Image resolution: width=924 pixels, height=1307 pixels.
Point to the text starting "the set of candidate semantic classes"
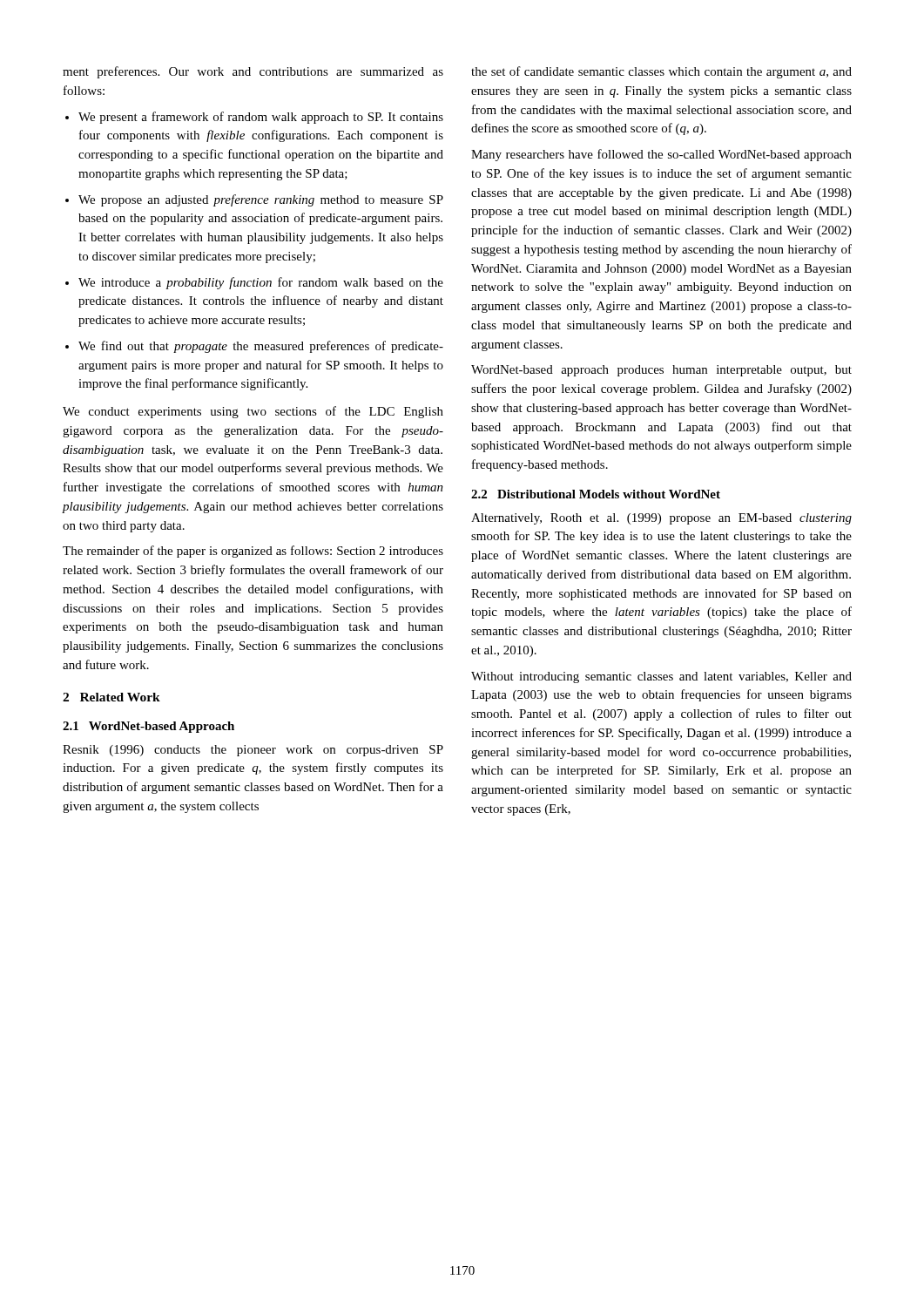pyautogui.click(x=661, y=101)
